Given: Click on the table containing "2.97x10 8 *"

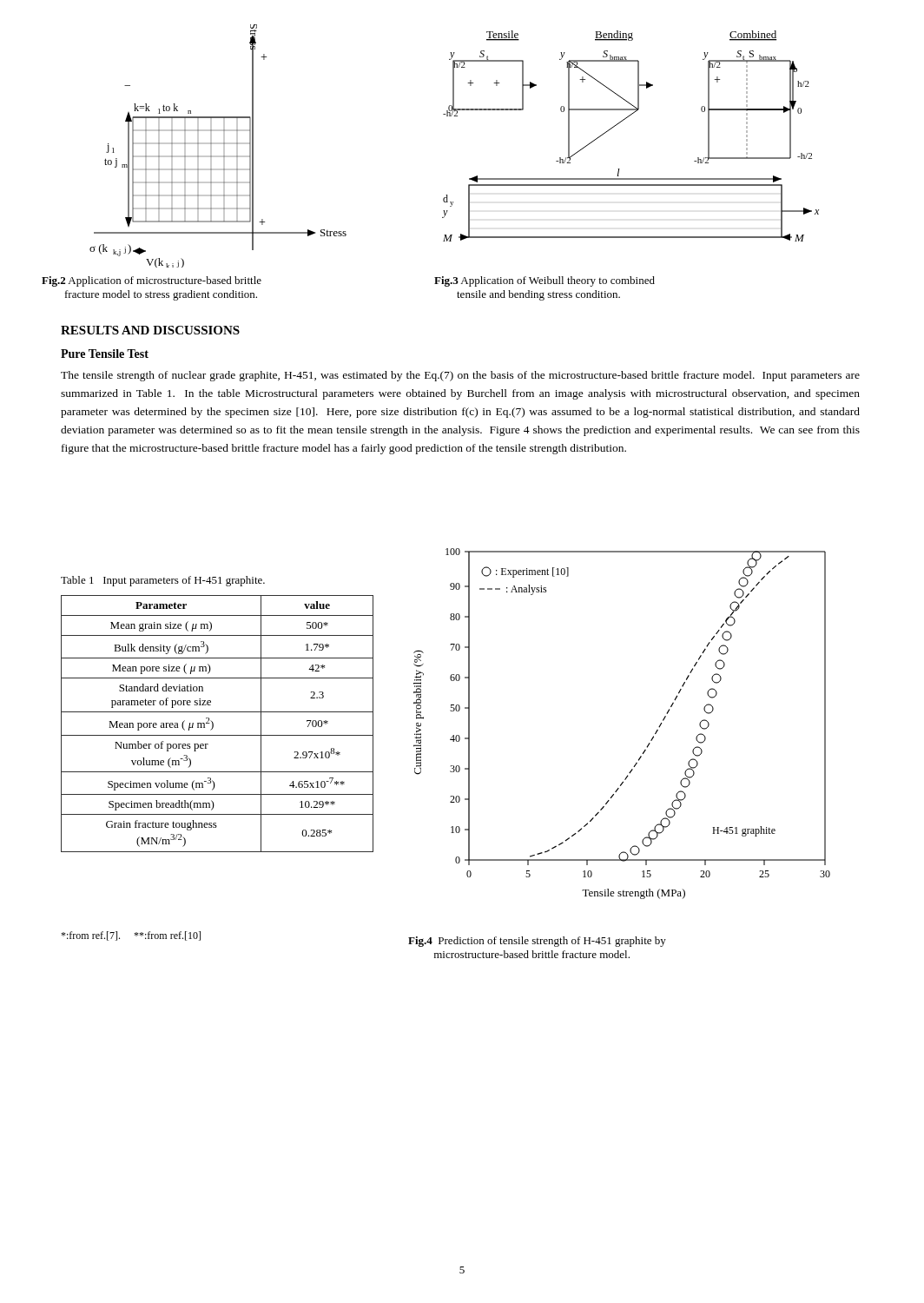Looking at the screenshot, I should click(x=217, y=723).
